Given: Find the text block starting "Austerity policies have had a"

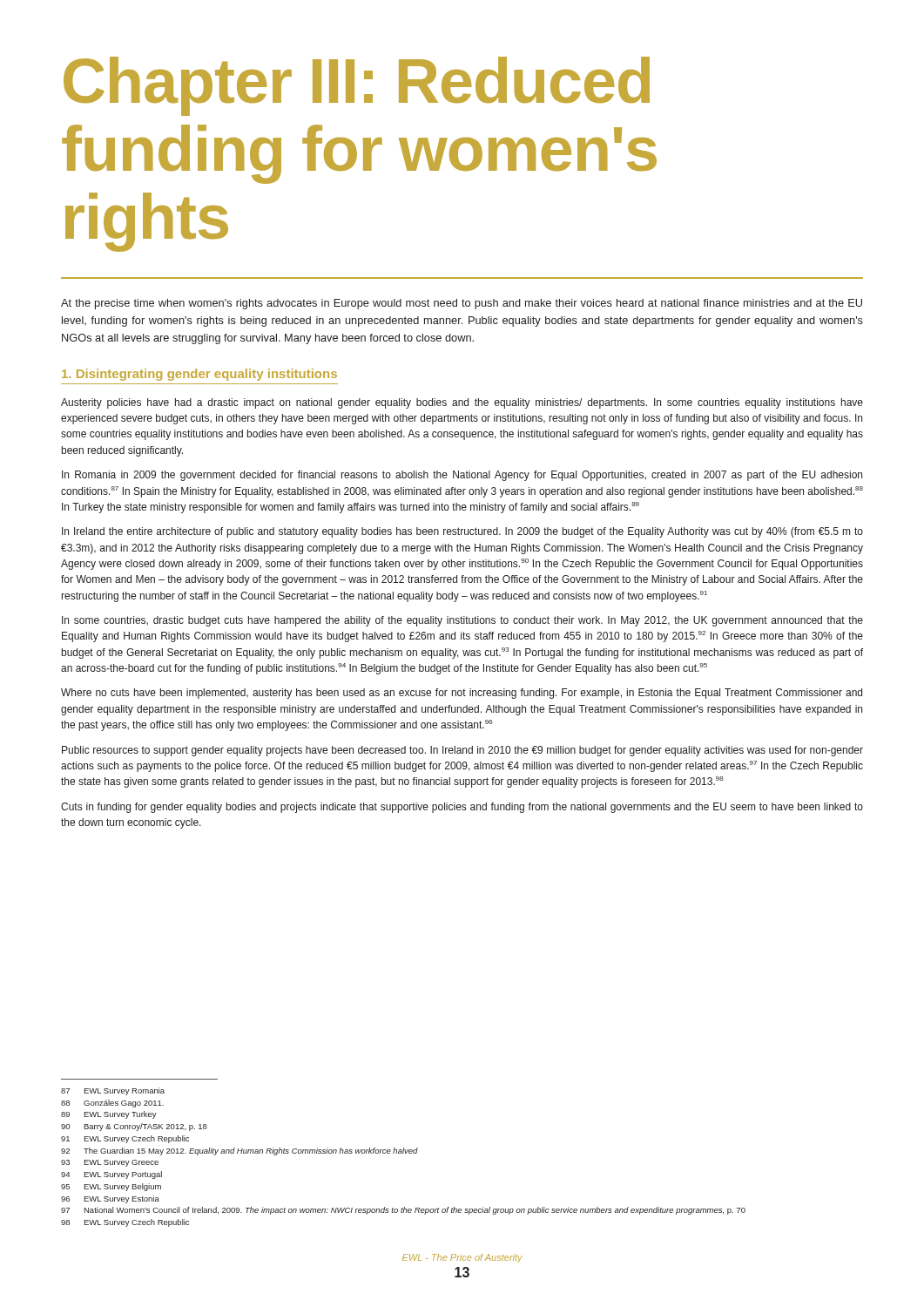Looking at the screenshot, I should click(462, 426).
